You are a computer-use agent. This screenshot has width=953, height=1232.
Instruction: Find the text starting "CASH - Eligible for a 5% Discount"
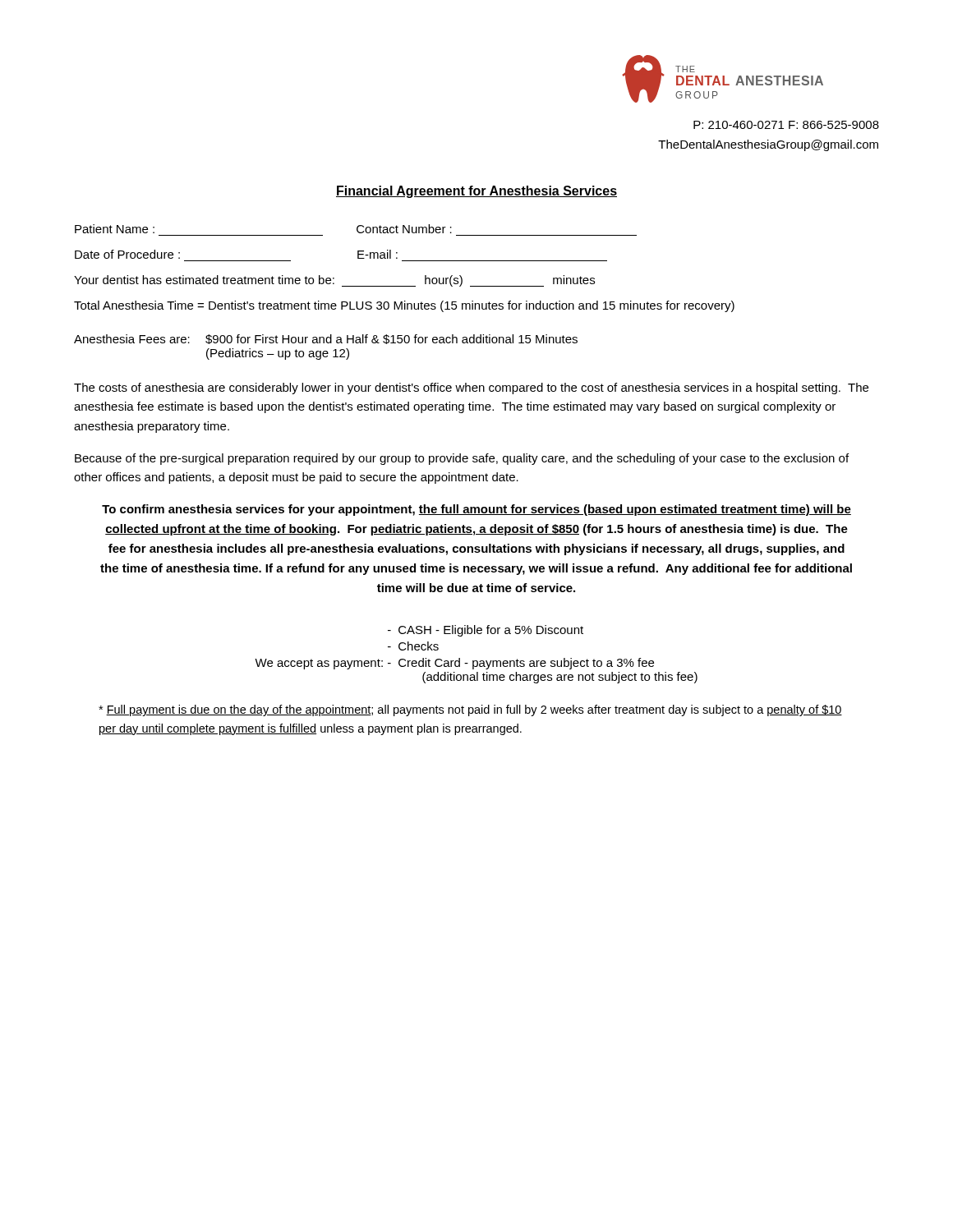pyautogui.click(x=491, y=630)
